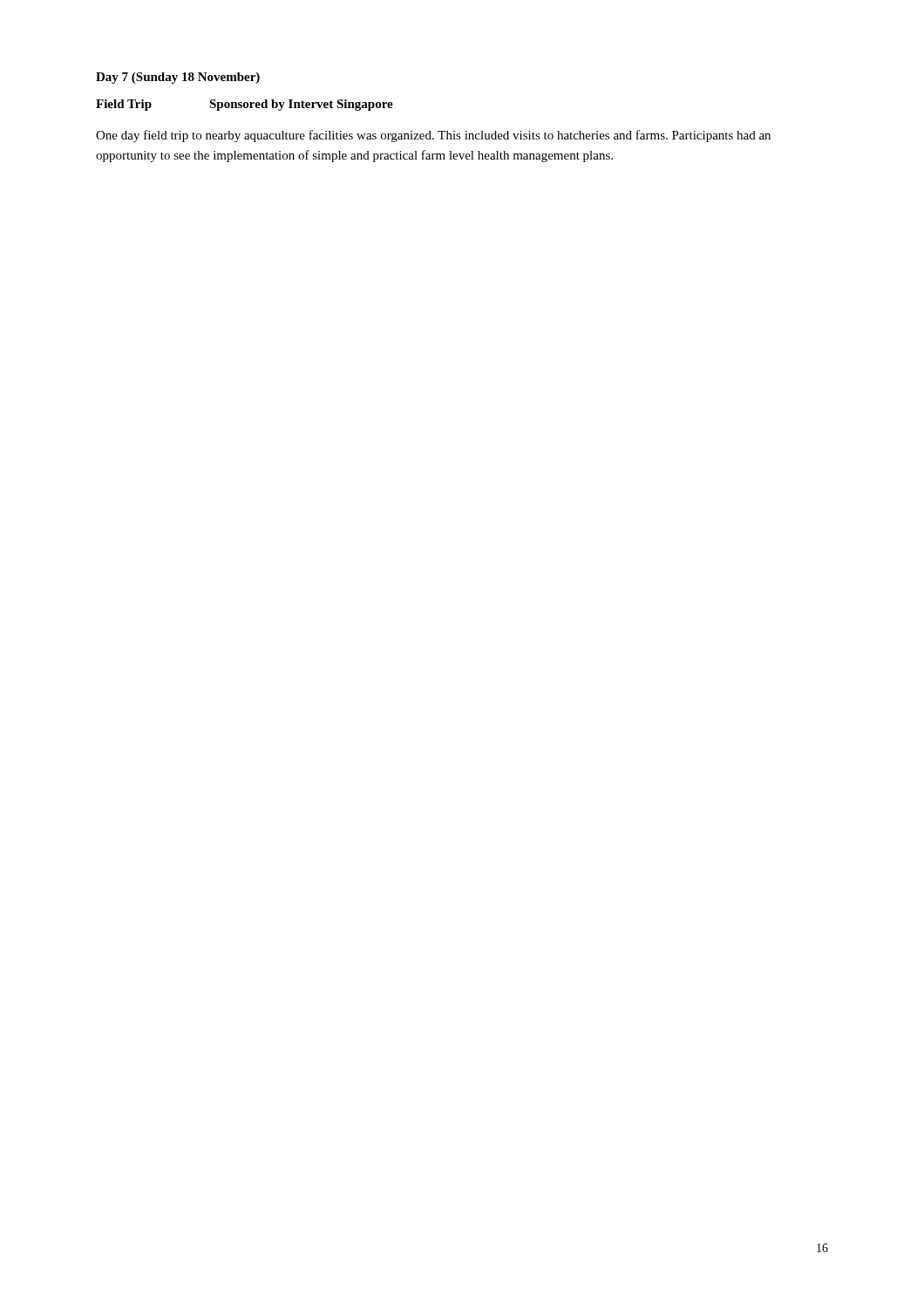
Task: Locate the section header containing "Field Trip Sponsored by Intervet Singapore"
Action: coord(244,104)
